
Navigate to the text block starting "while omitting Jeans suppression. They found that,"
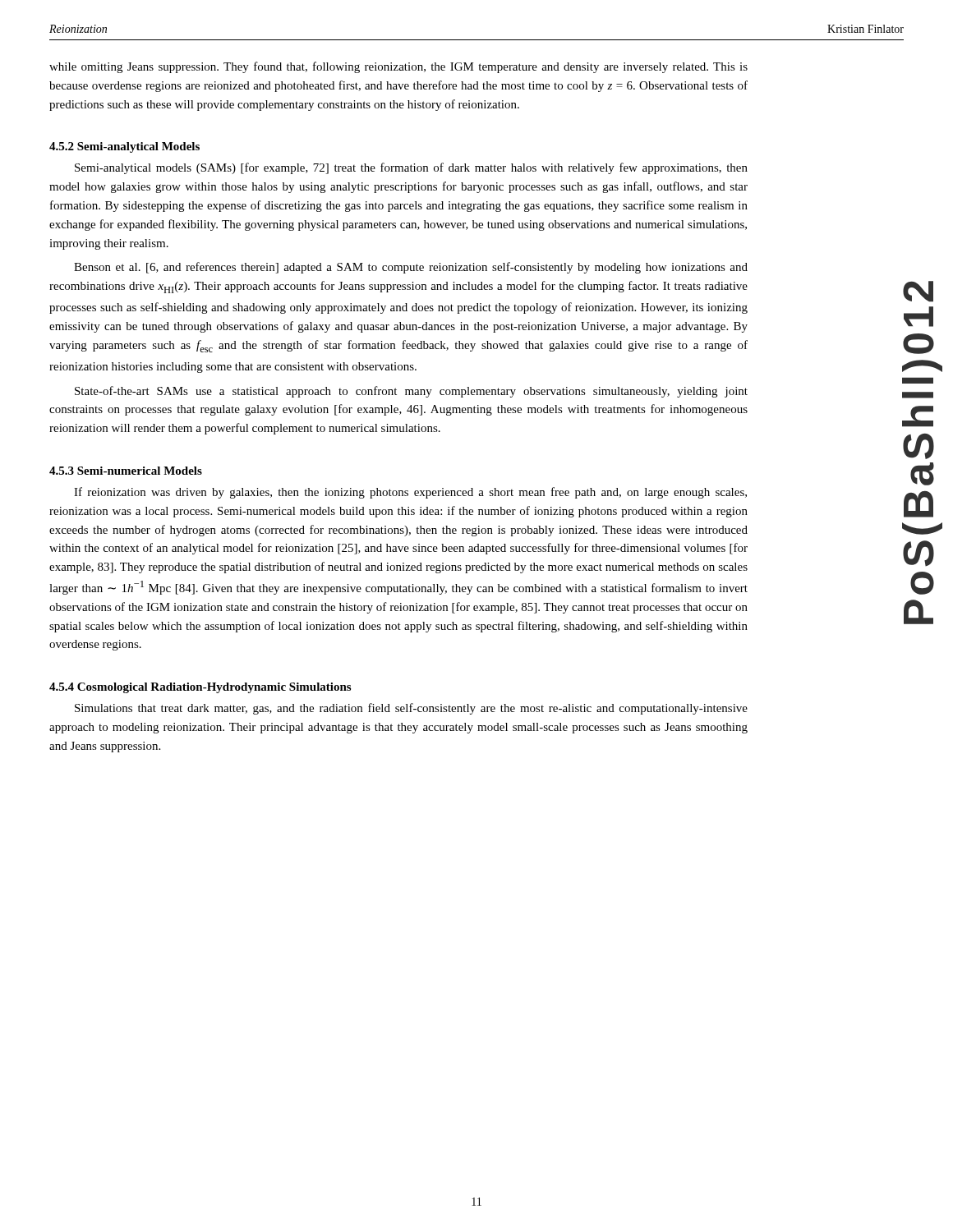(398, 86)
